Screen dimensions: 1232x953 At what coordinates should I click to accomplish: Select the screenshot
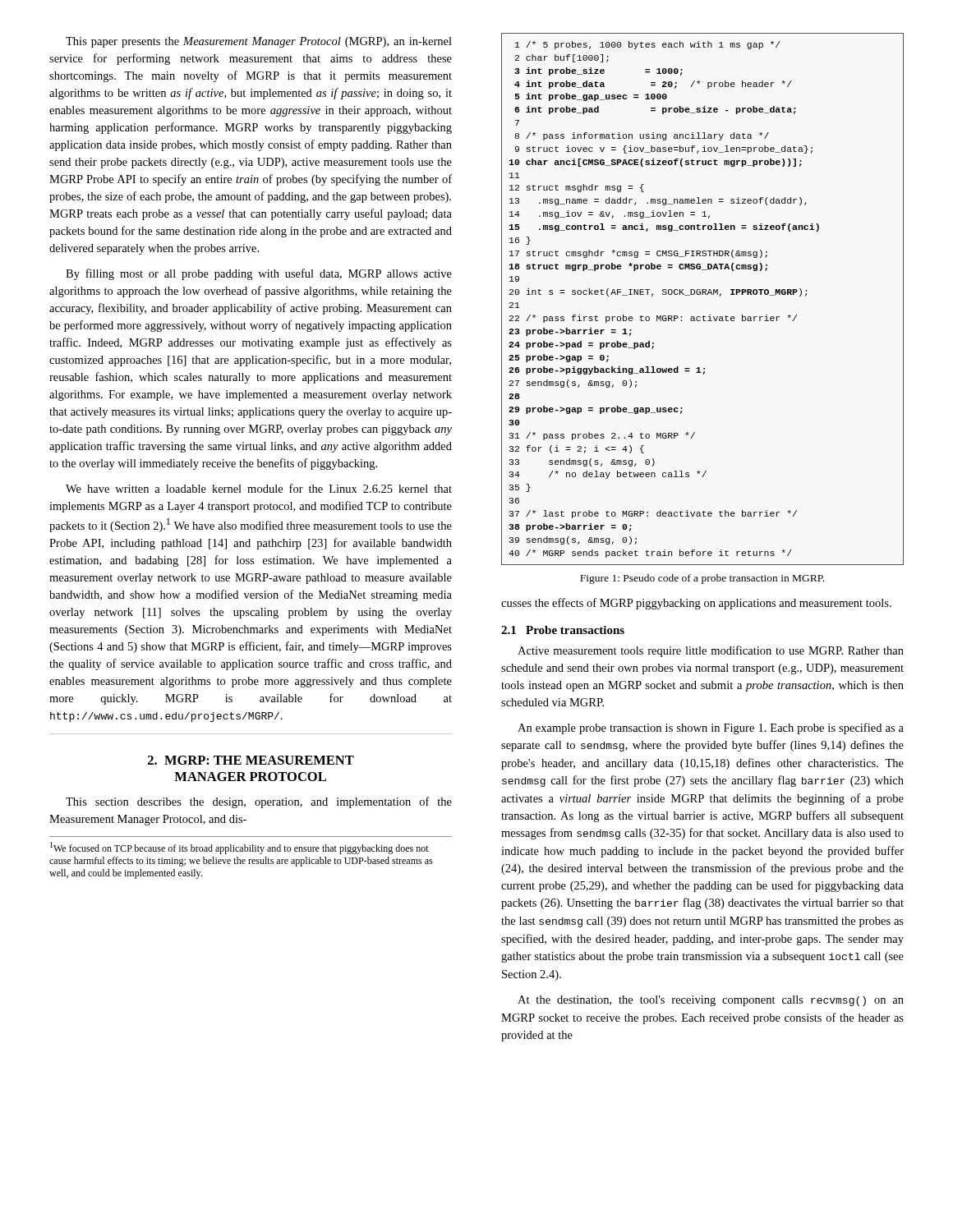pos(702,299)
